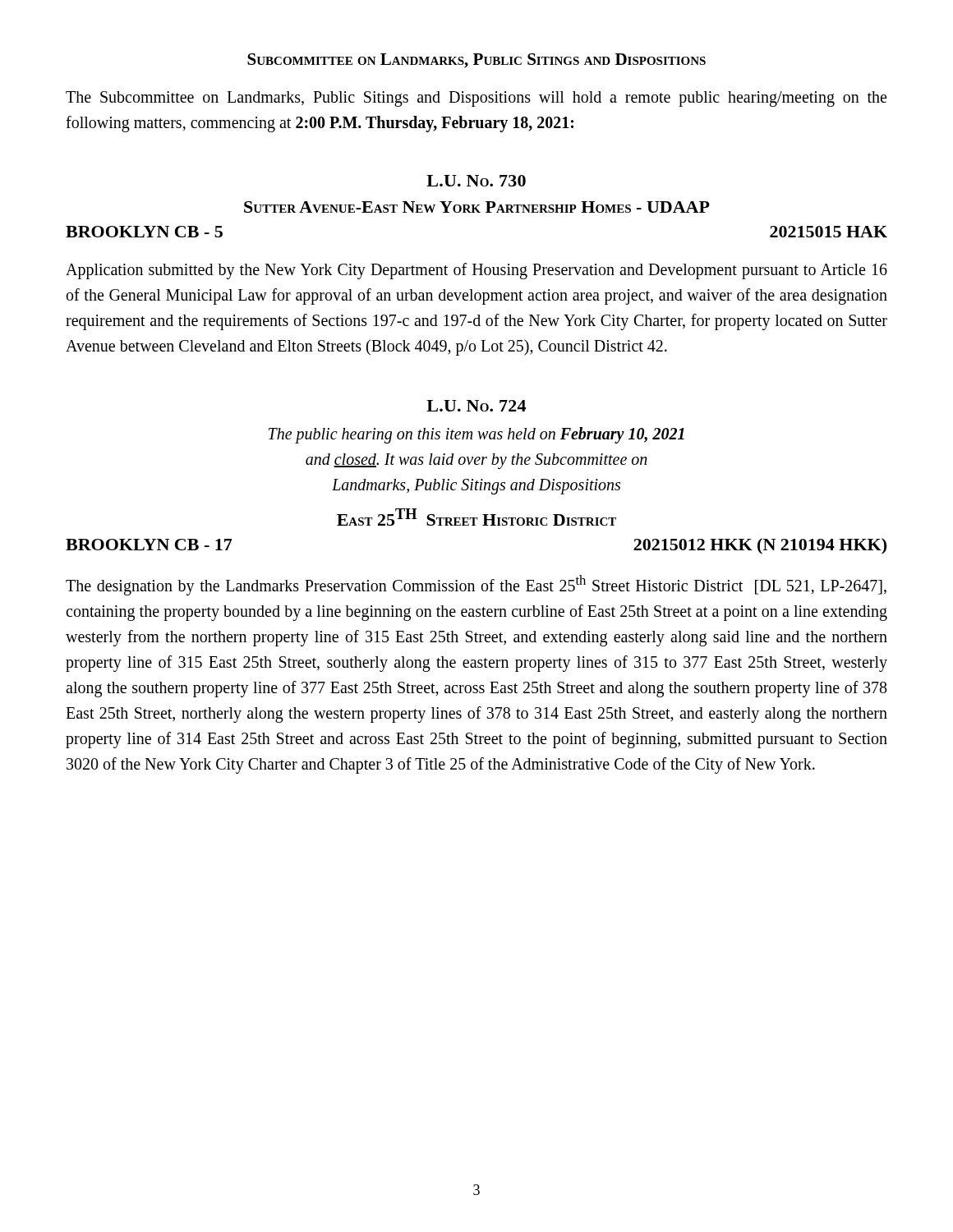Find the block on this page that starts "The designation by the"
Image resolution: width=953 pixels, height=1232 pixels.
coord(476,673)
